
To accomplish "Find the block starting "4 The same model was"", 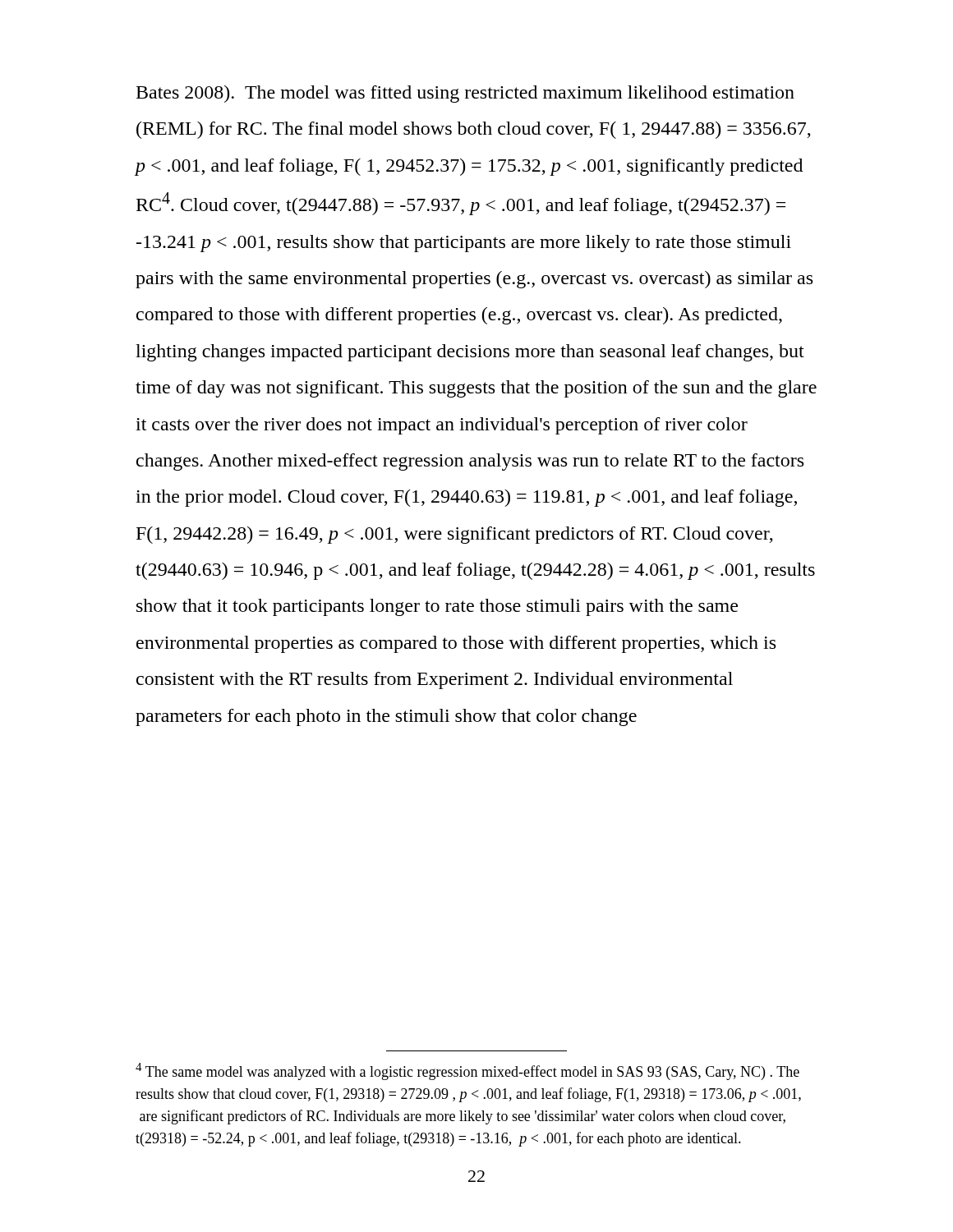I will [x=469, y=1104].
